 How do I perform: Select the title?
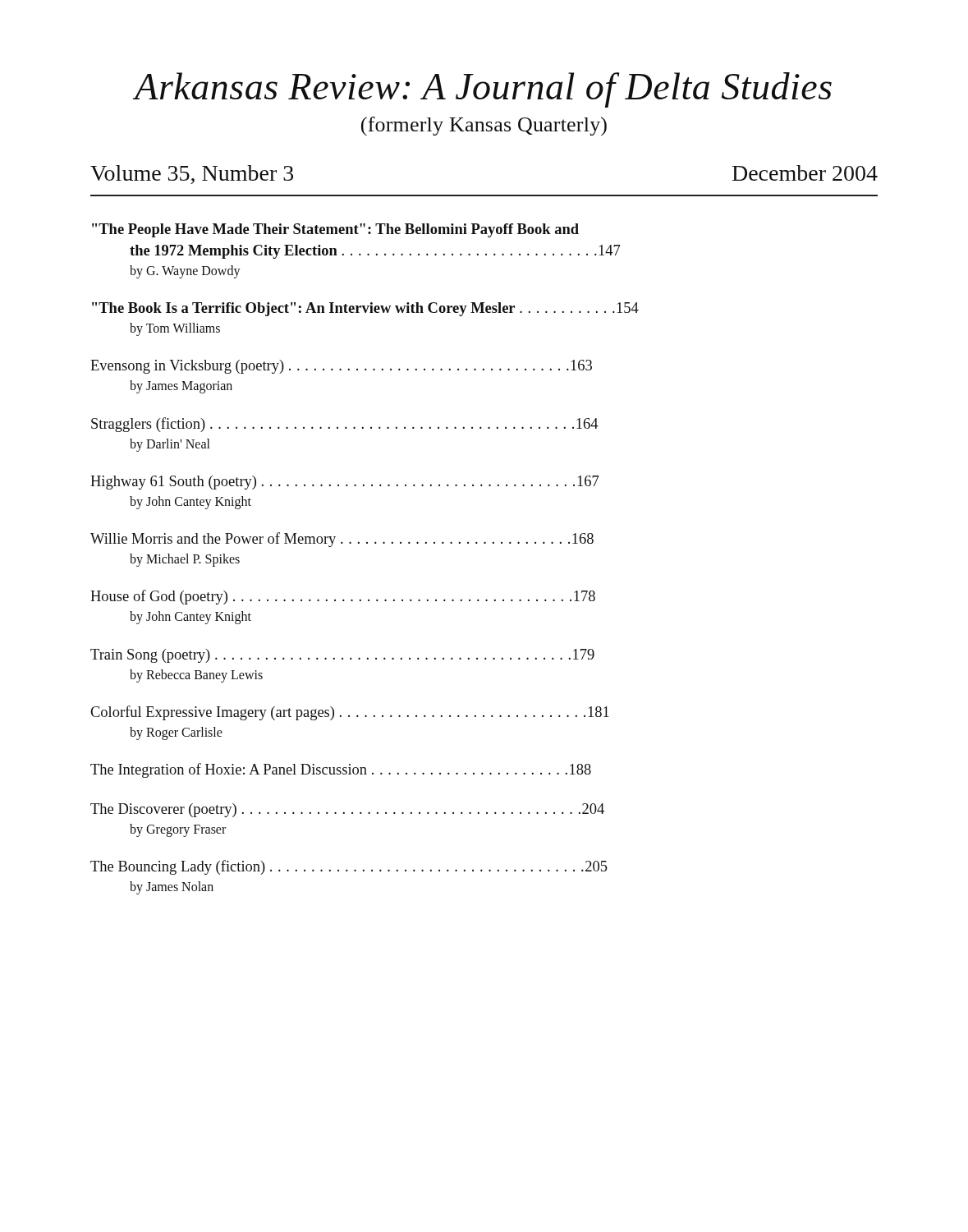pos(484,101)
